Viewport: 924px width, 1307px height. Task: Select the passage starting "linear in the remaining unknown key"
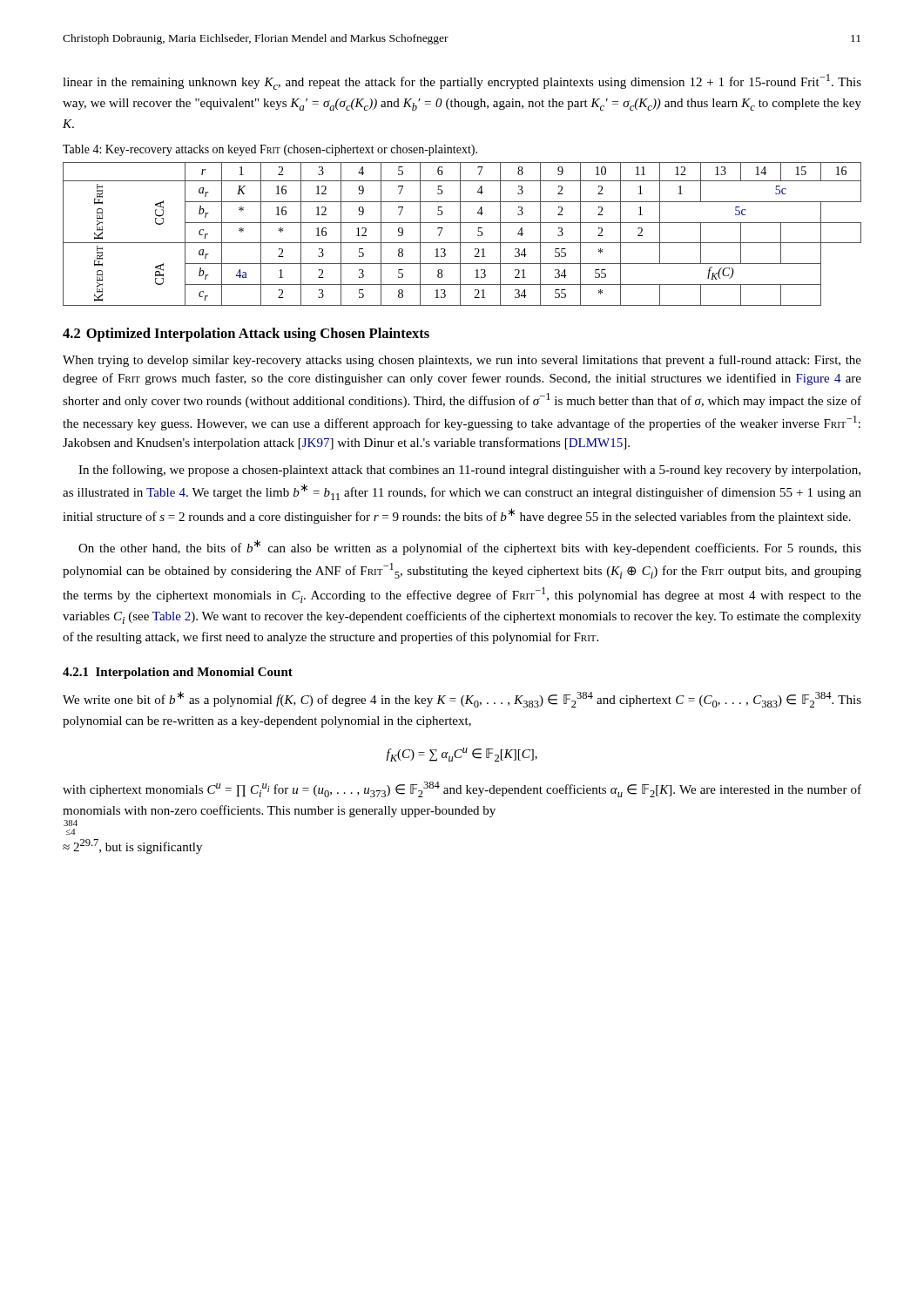point(462,102)
